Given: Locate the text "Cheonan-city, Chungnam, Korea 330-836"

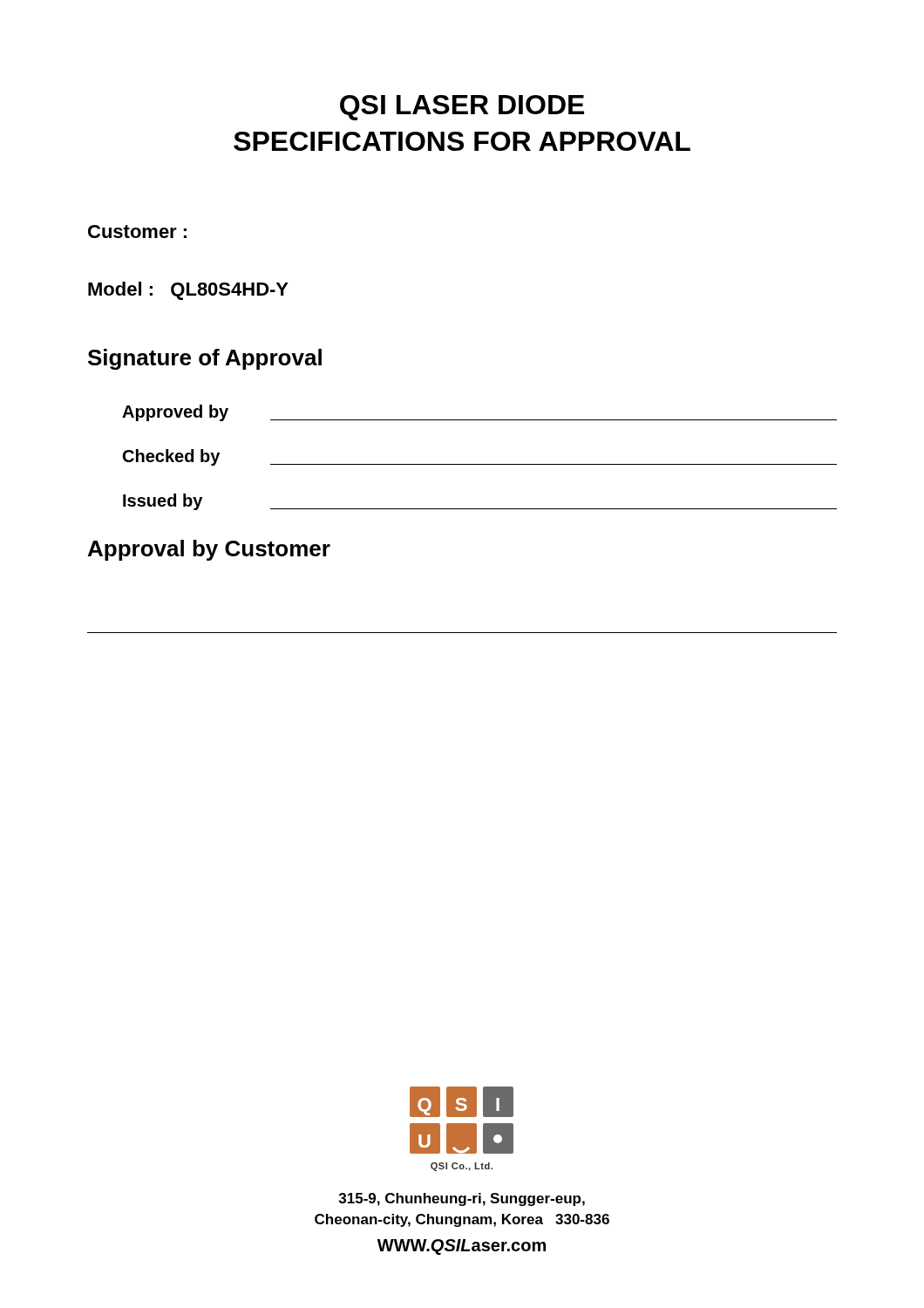Looking at the screenshot, I should click(462, 1220).
